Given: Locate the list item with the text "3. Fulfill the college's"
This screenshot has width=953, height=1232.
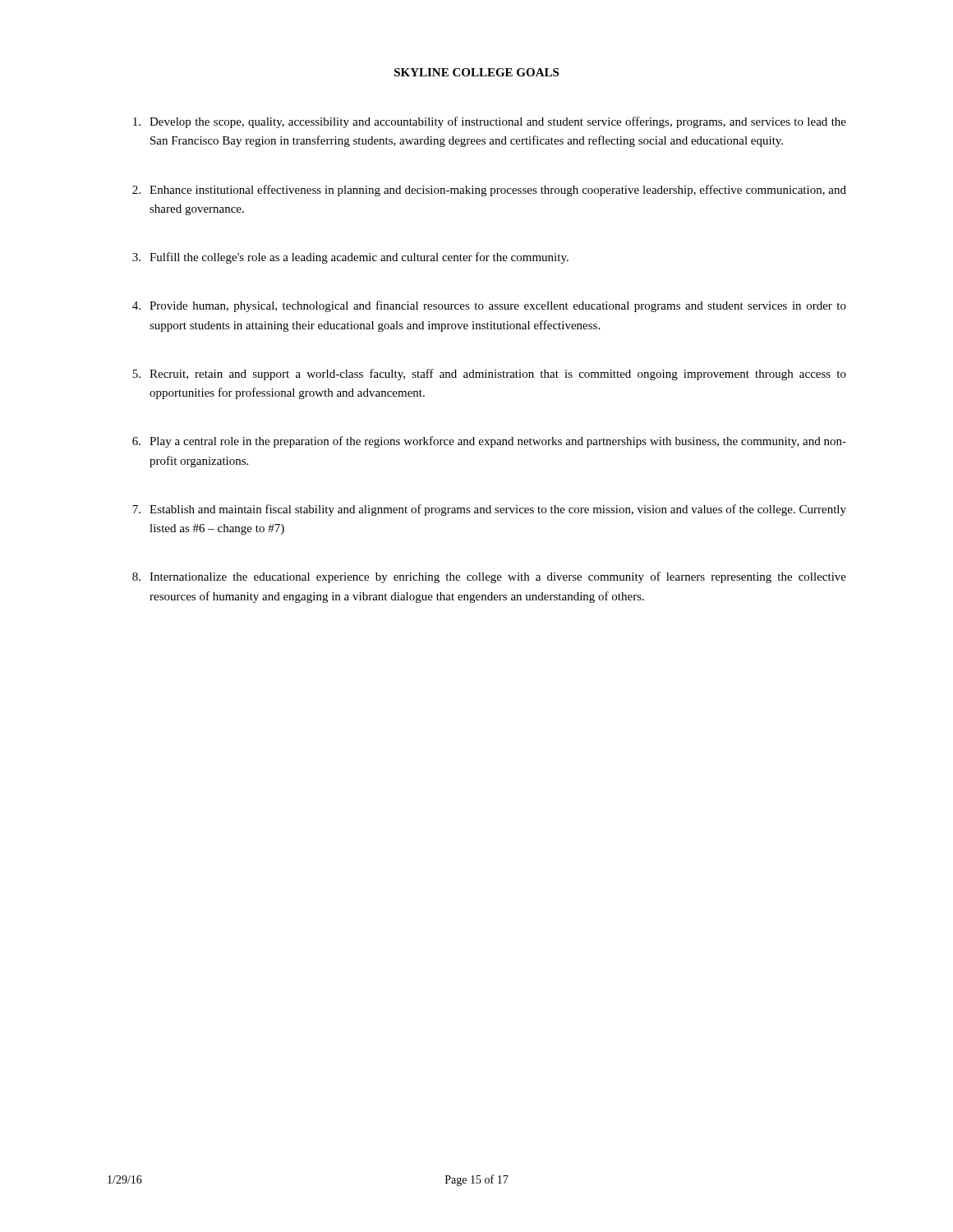Looking at the screenshot, I should tap(476, 258).
